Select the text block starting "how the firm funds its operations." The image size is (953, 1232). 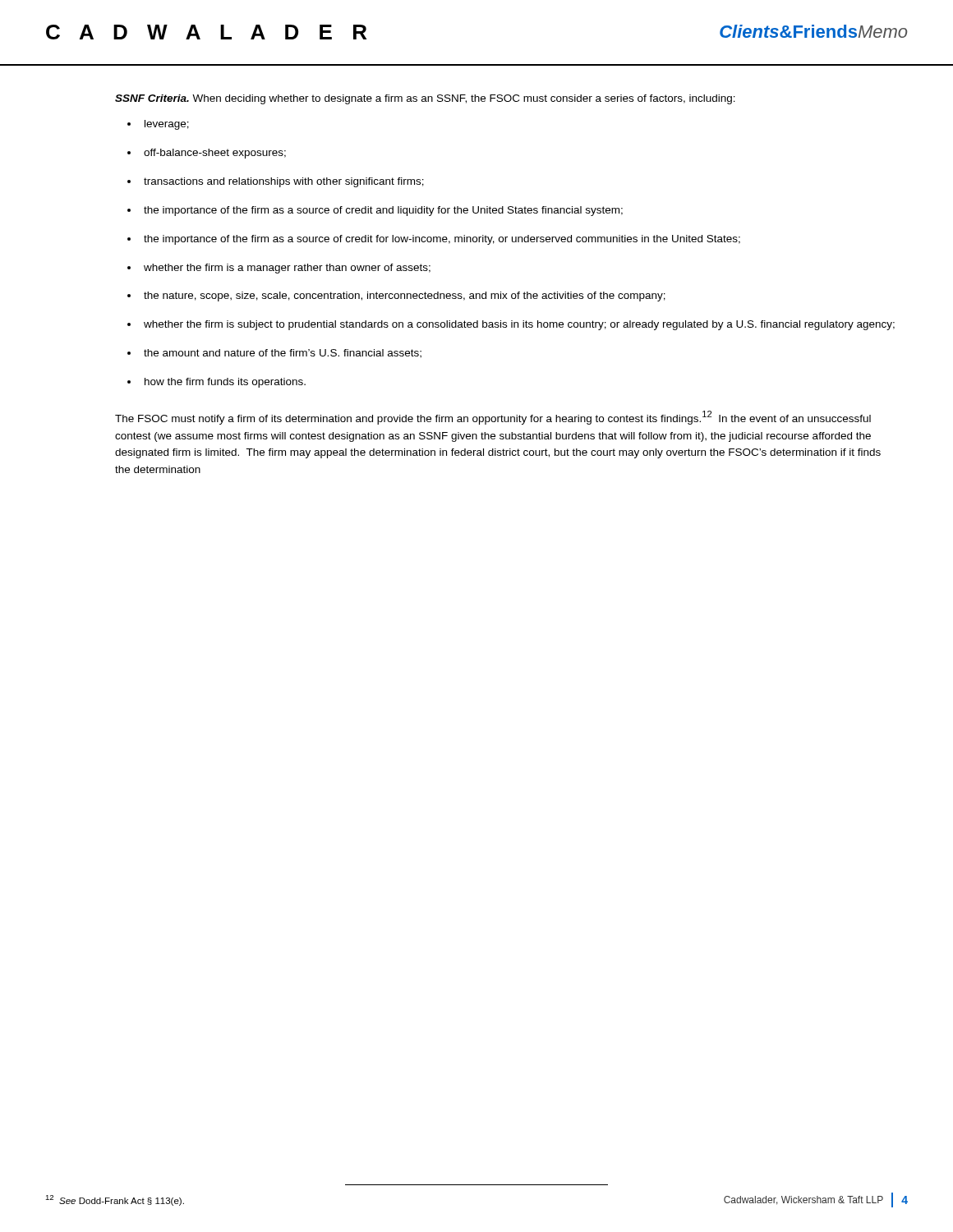tap(225, 382)
